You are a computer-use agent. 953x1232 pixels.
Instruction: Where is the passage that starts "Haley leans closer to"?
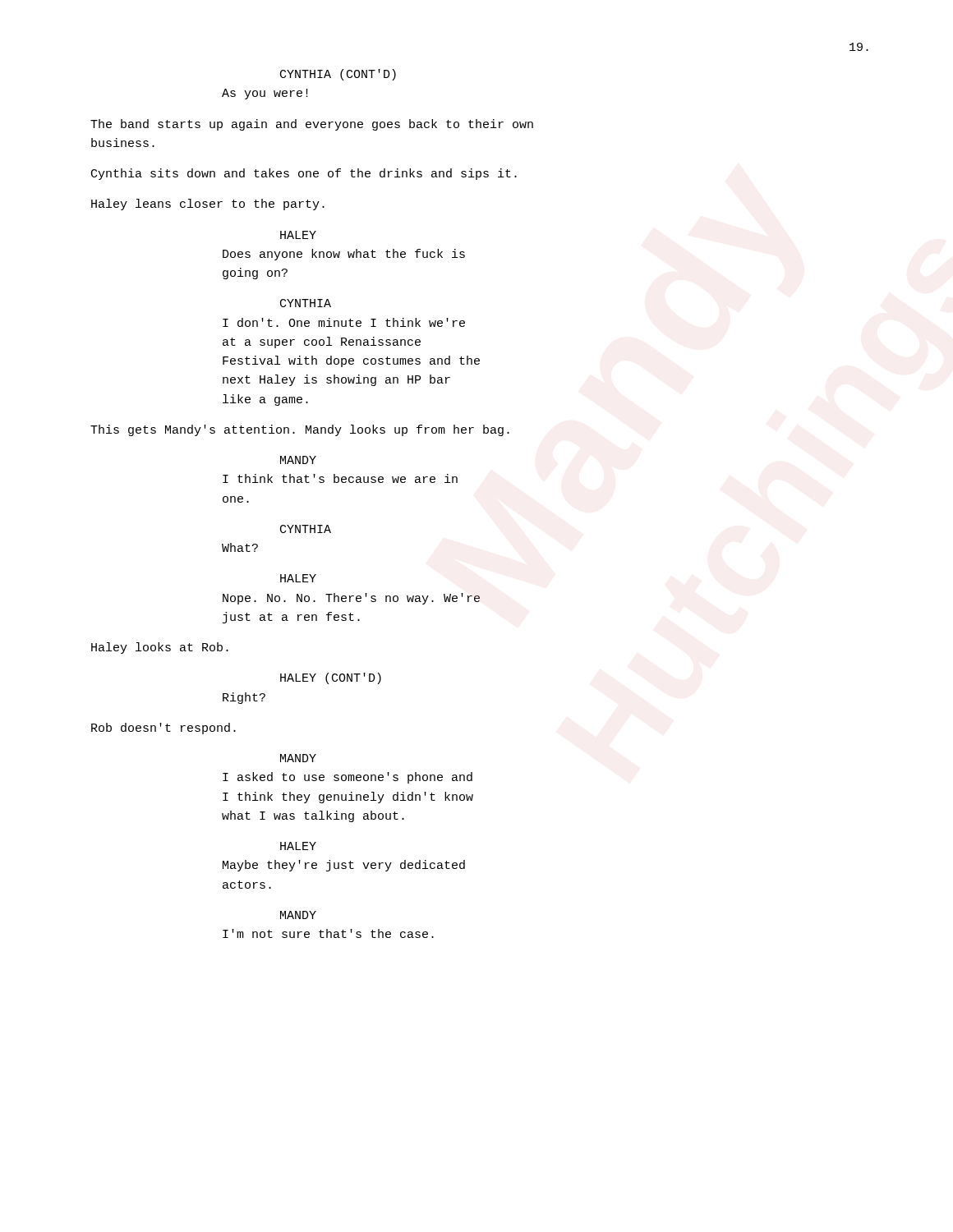pos(209,205)
